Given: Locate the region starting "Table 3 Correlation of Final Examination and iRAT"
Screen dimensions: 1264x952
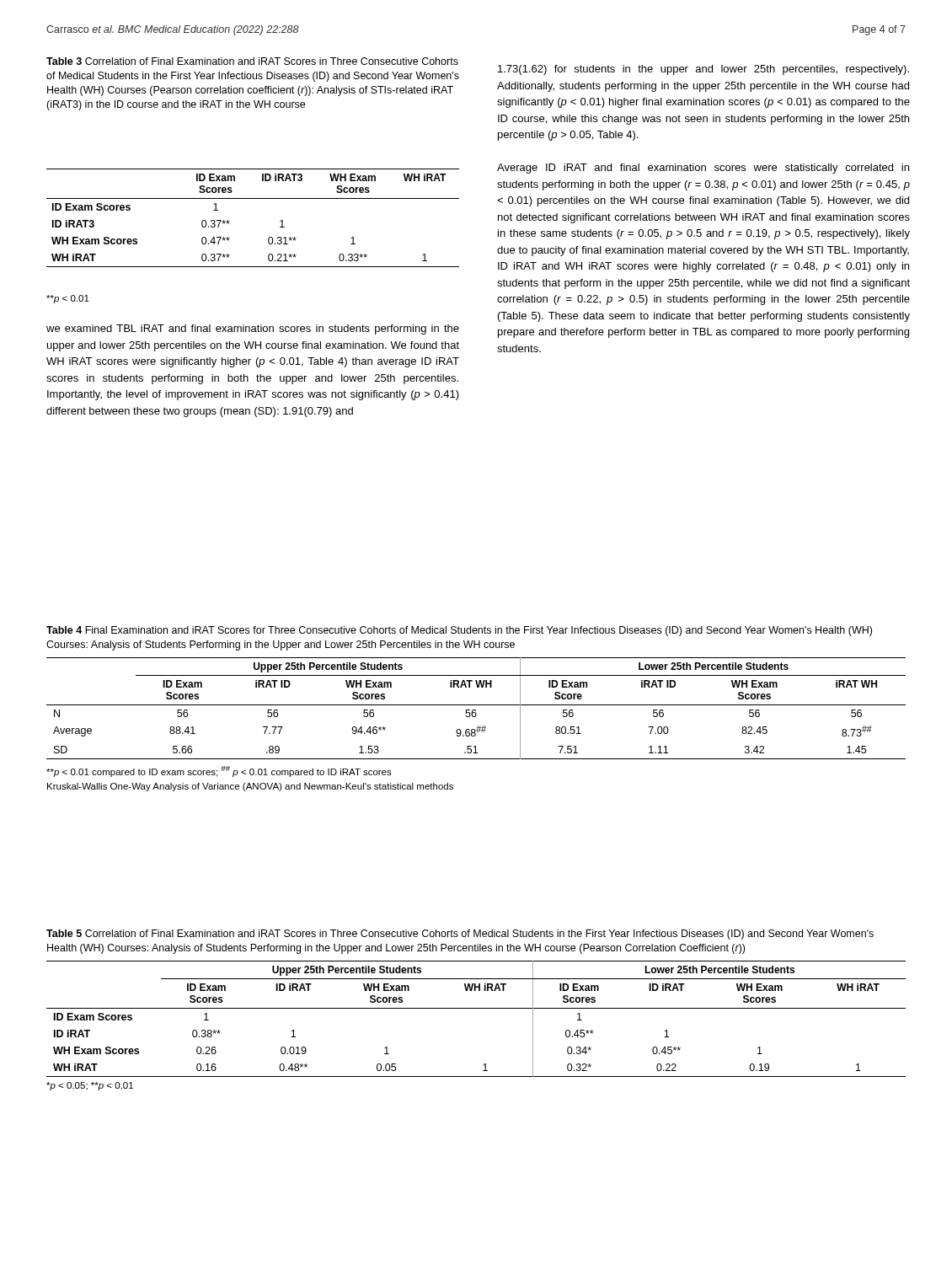Looking at the screenshot, I should (x=253, y=83).
